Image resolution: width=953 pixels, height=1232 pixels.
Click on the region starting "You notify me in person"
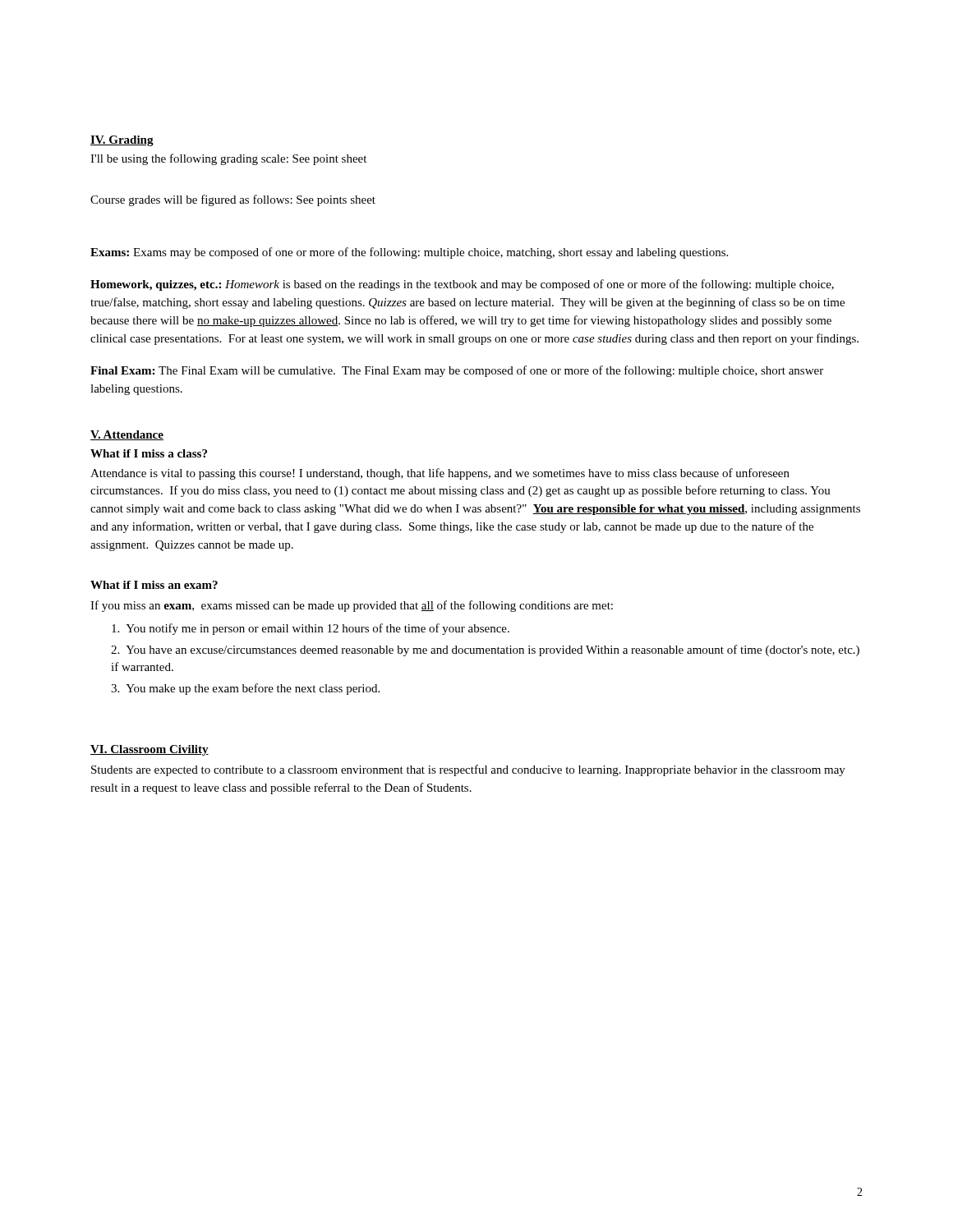point(310,628)
